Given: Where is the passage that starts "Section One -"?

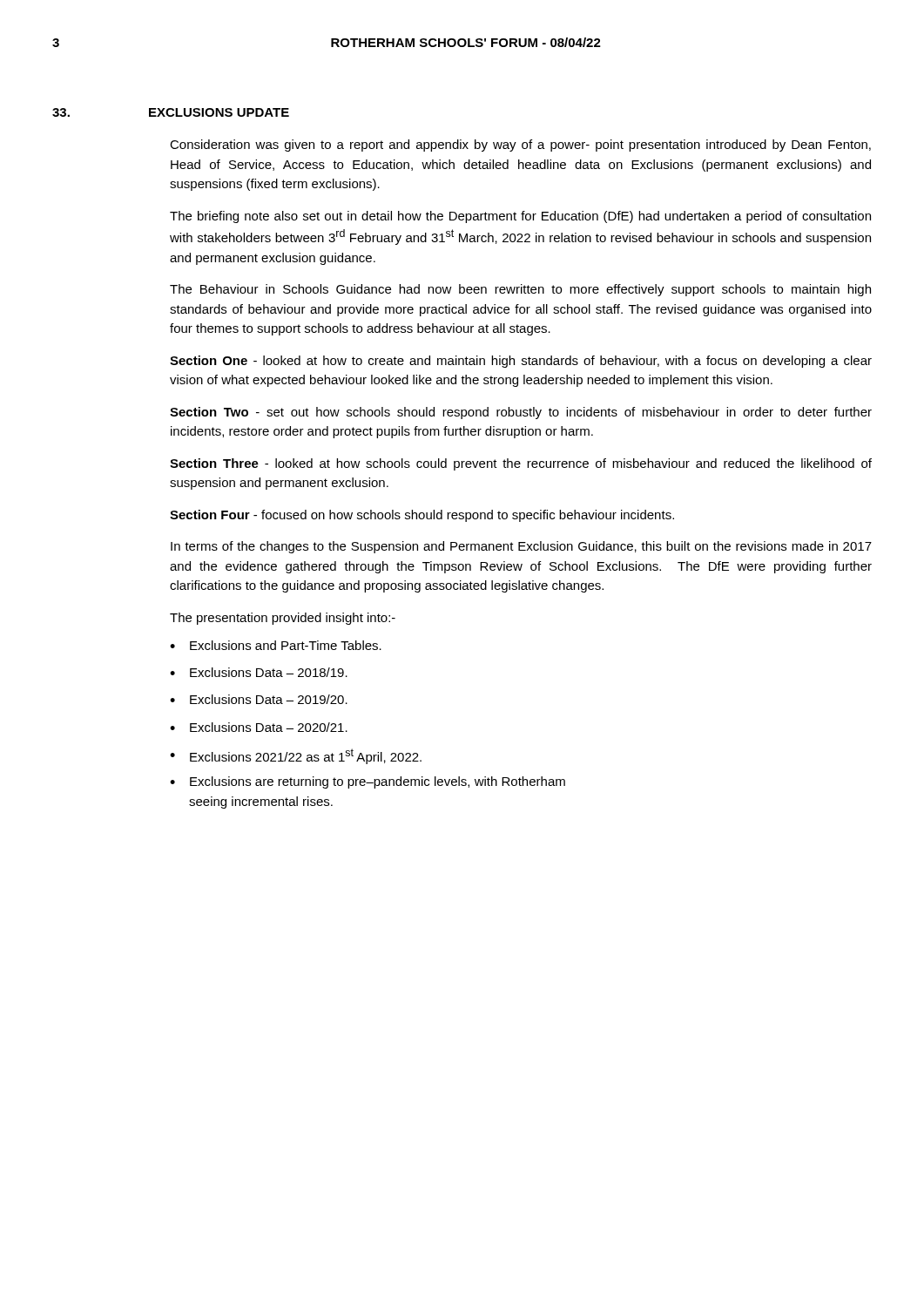Looking at the screenshot, I should click(x=521, y=370).
